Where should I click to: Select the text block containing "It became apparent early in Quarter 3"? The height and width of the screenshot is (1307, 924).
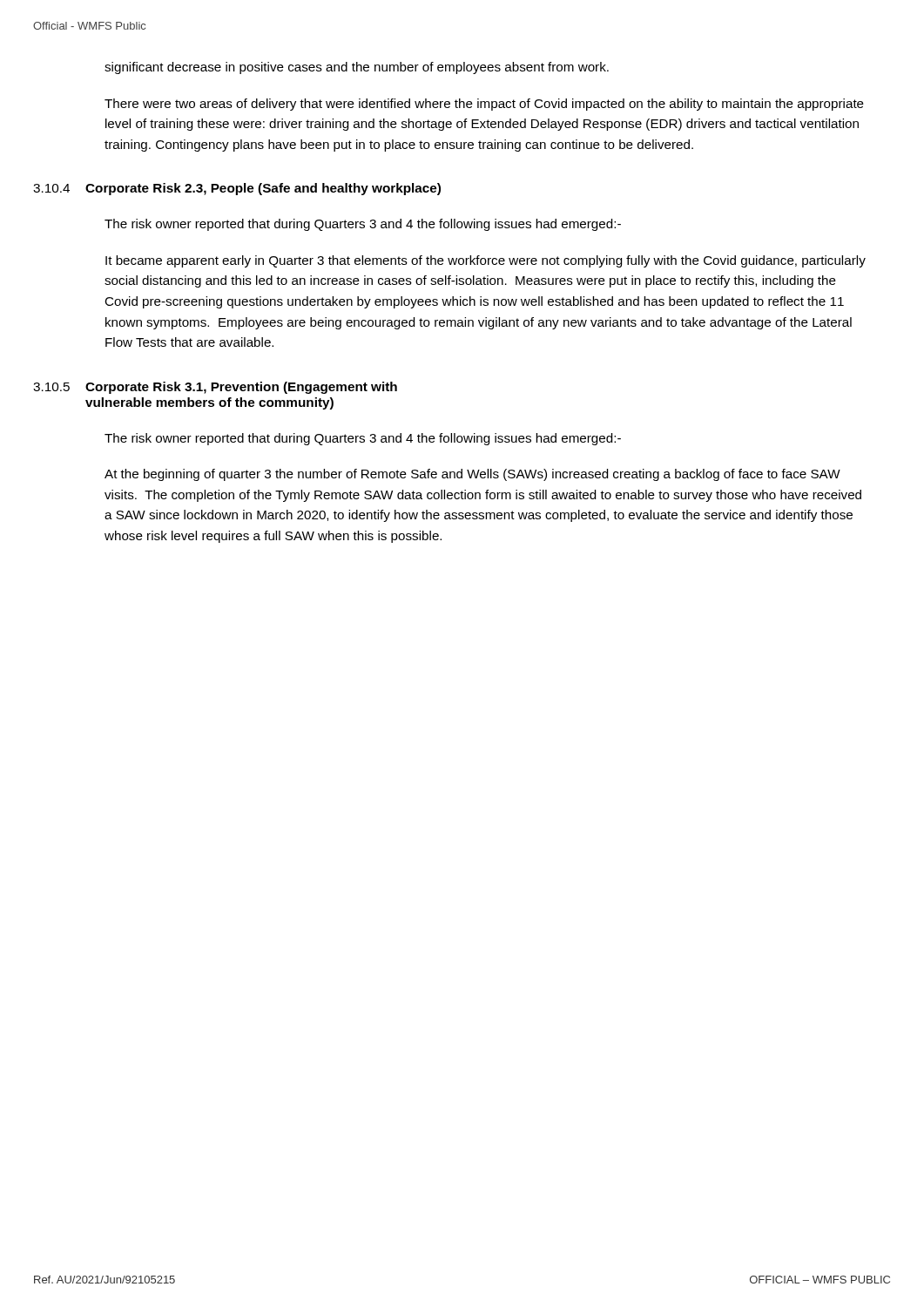pos(485,301)
